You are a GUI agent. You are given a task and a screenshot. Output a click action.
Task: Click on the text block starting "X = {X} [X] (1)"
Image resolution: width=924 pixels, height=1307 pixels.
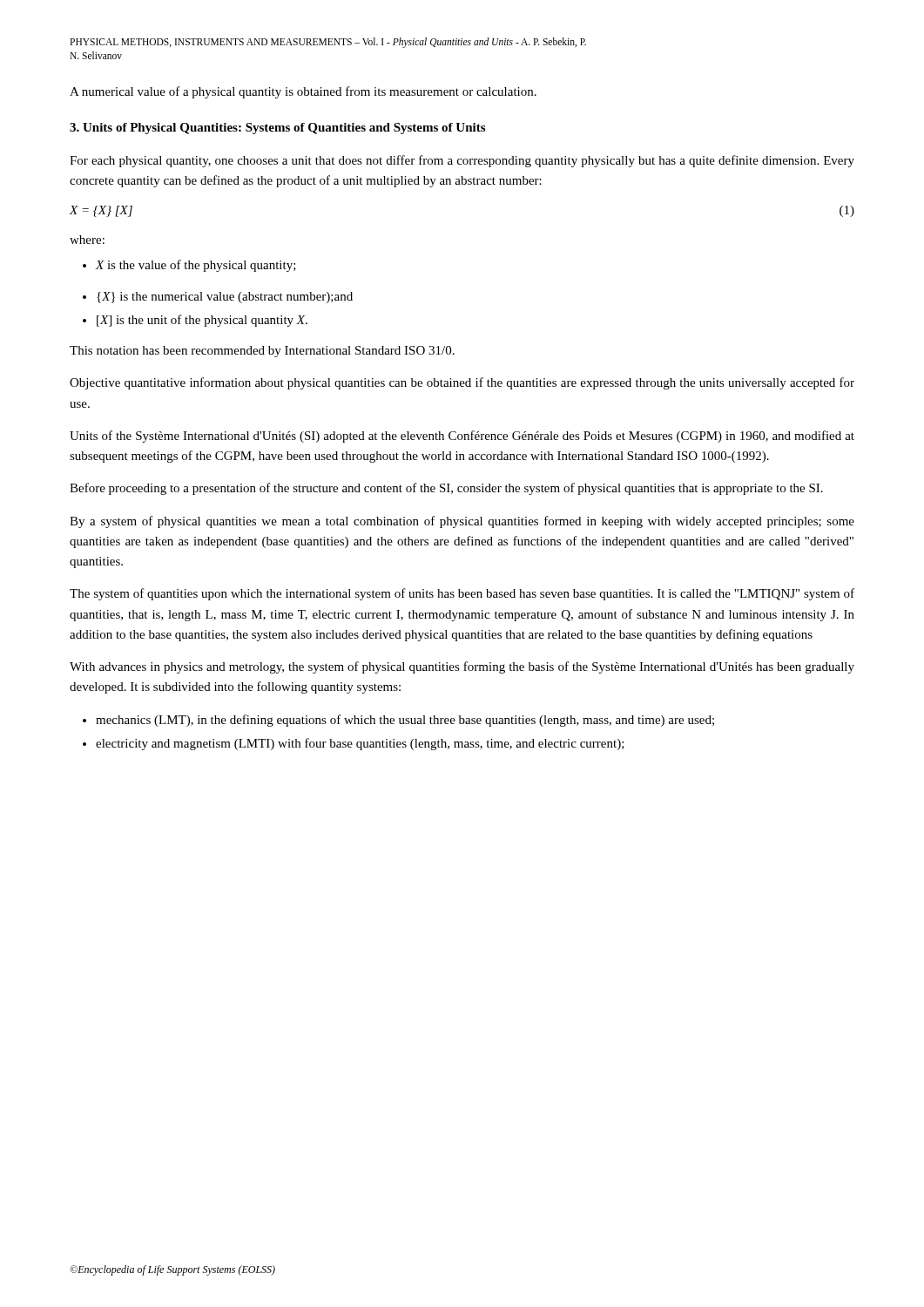(102, 211)
